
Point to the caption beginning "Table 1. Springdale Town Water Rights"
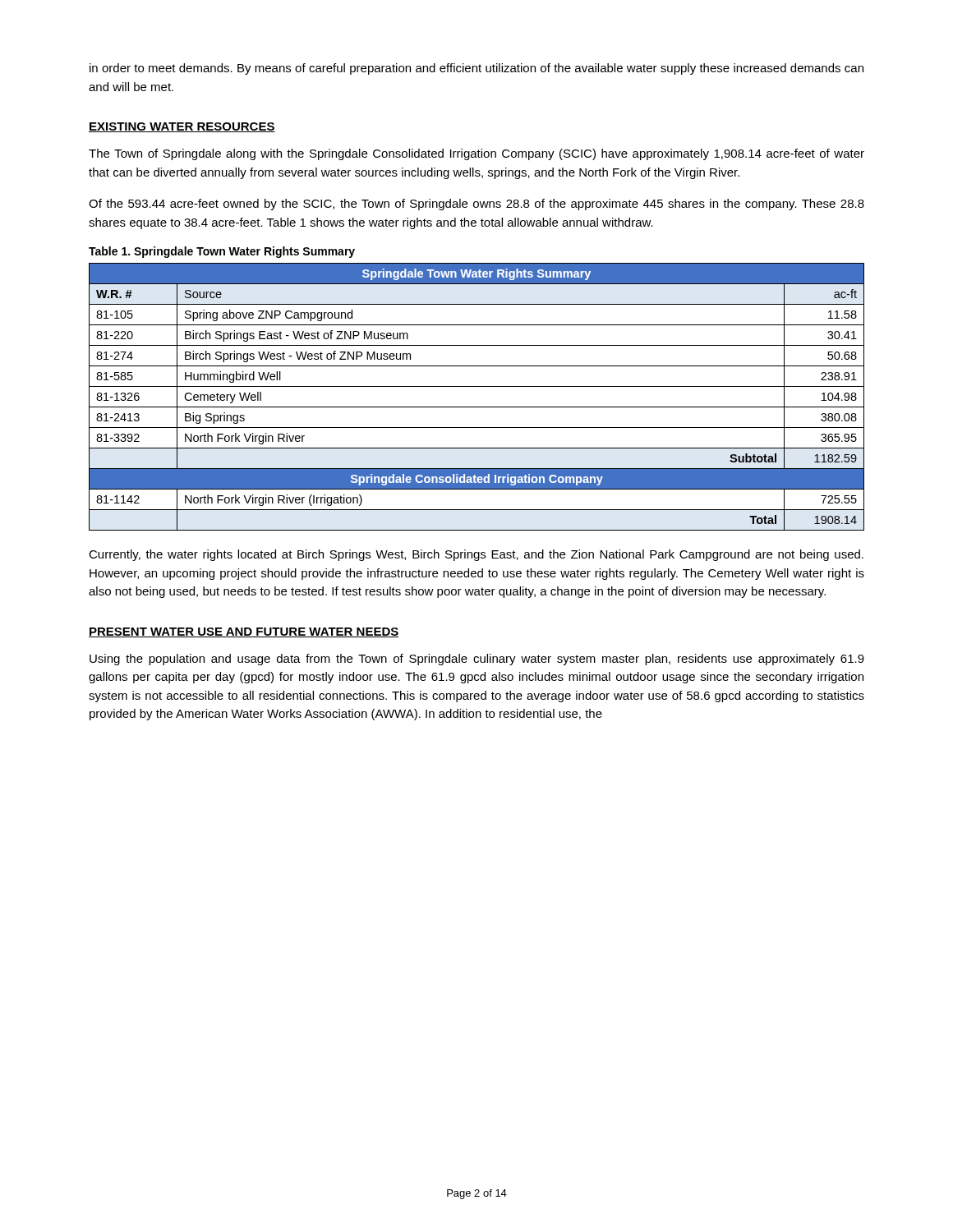(x=222, y=251)
